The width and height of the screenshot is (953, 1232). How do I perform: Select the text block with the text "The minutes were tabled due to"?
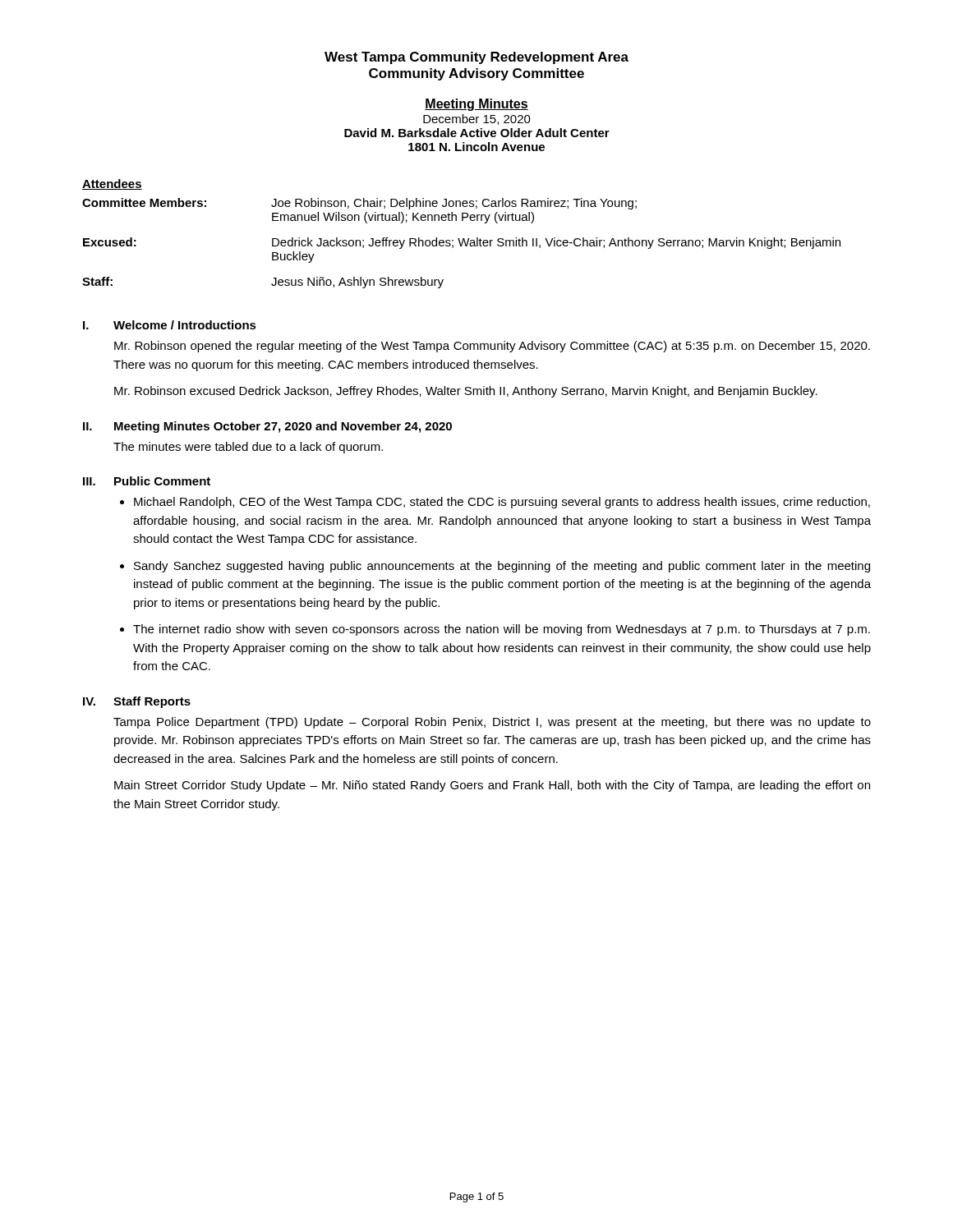(249, 446)
